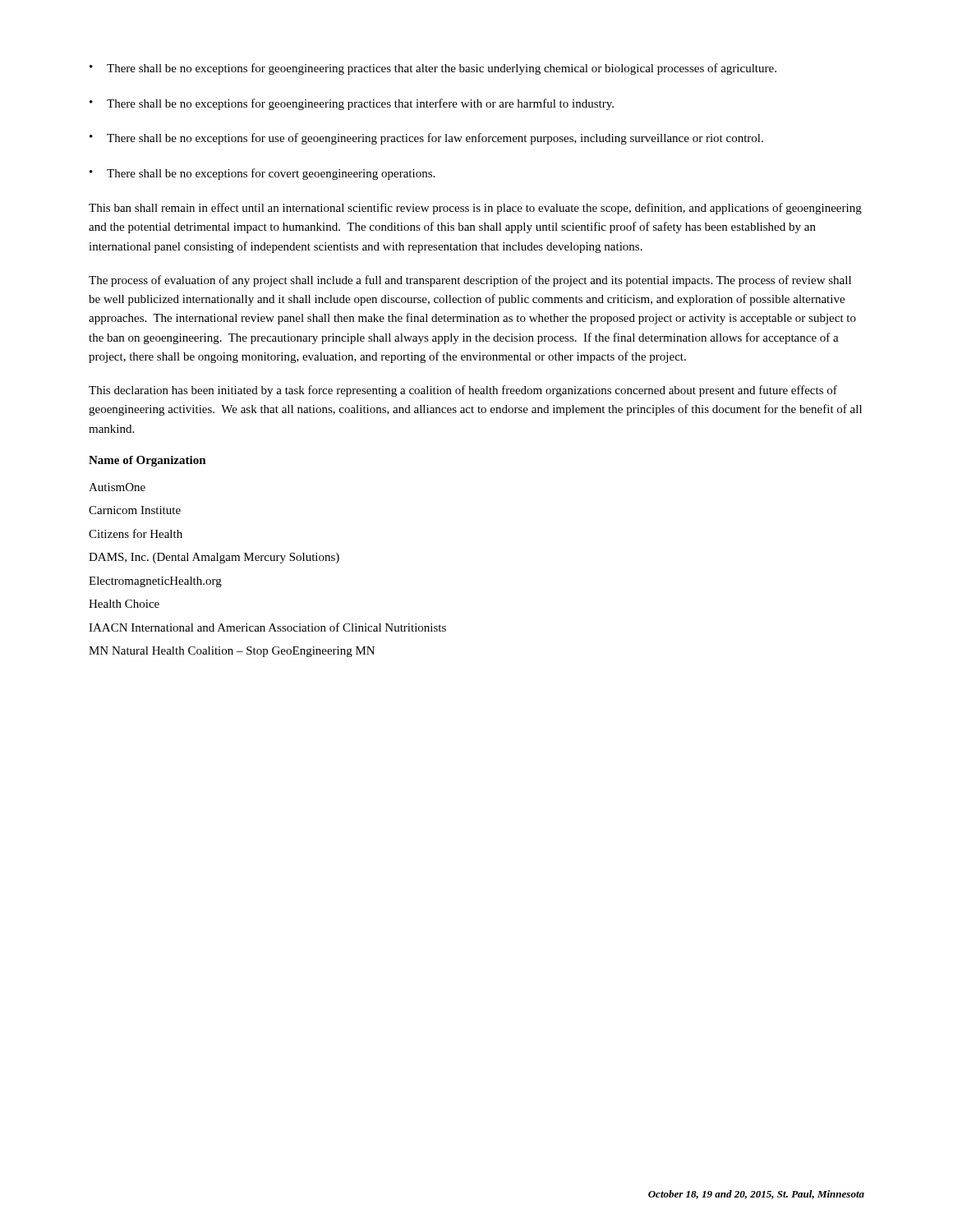This screenshot has height=1232, width=953.
Task: Find the region starting "MN Natural Health Coalition –"
Action: 232,651
